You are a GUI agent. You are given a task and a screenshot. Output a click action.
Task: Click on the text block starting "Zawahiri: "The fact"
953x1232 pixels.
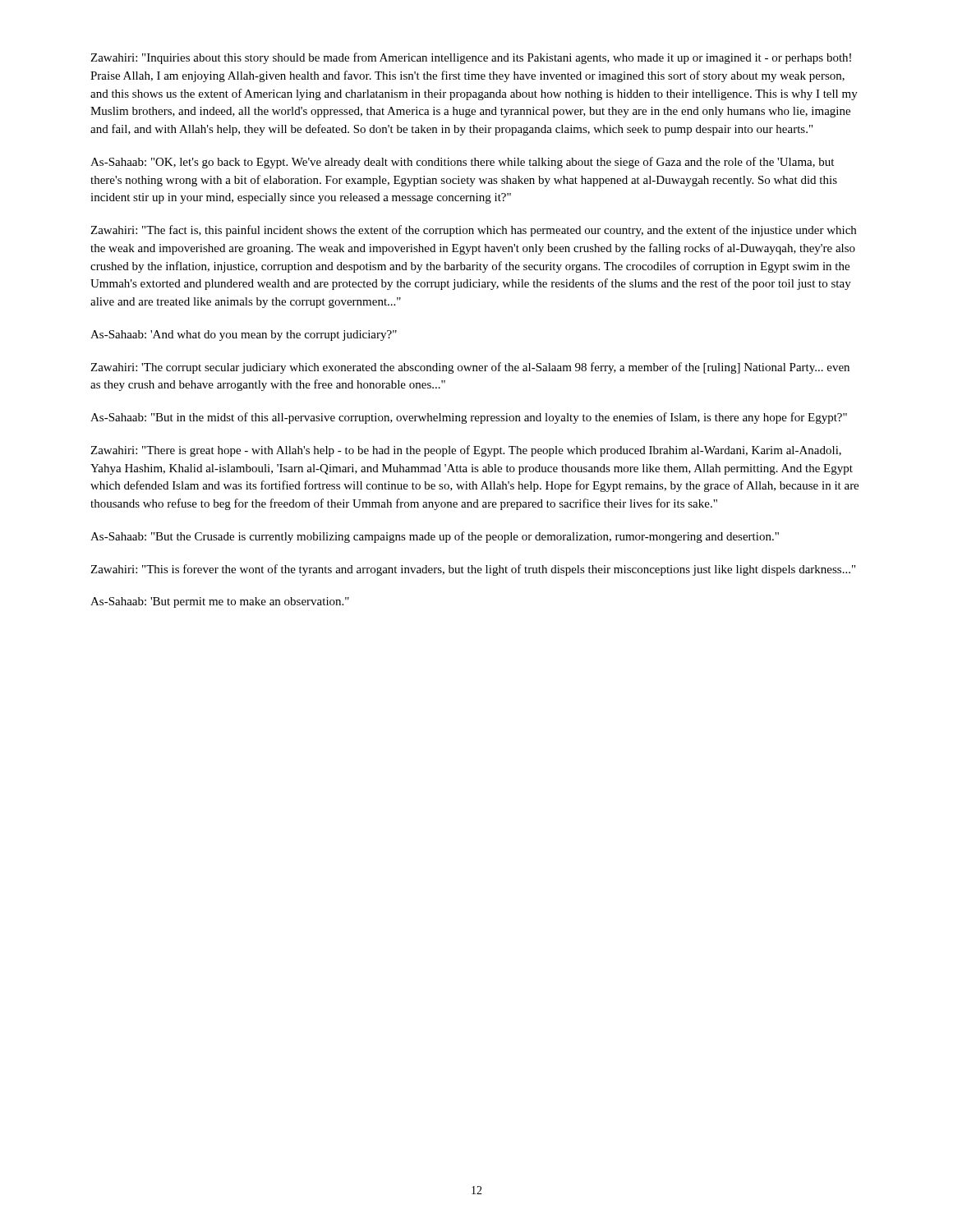click(474, 266)
